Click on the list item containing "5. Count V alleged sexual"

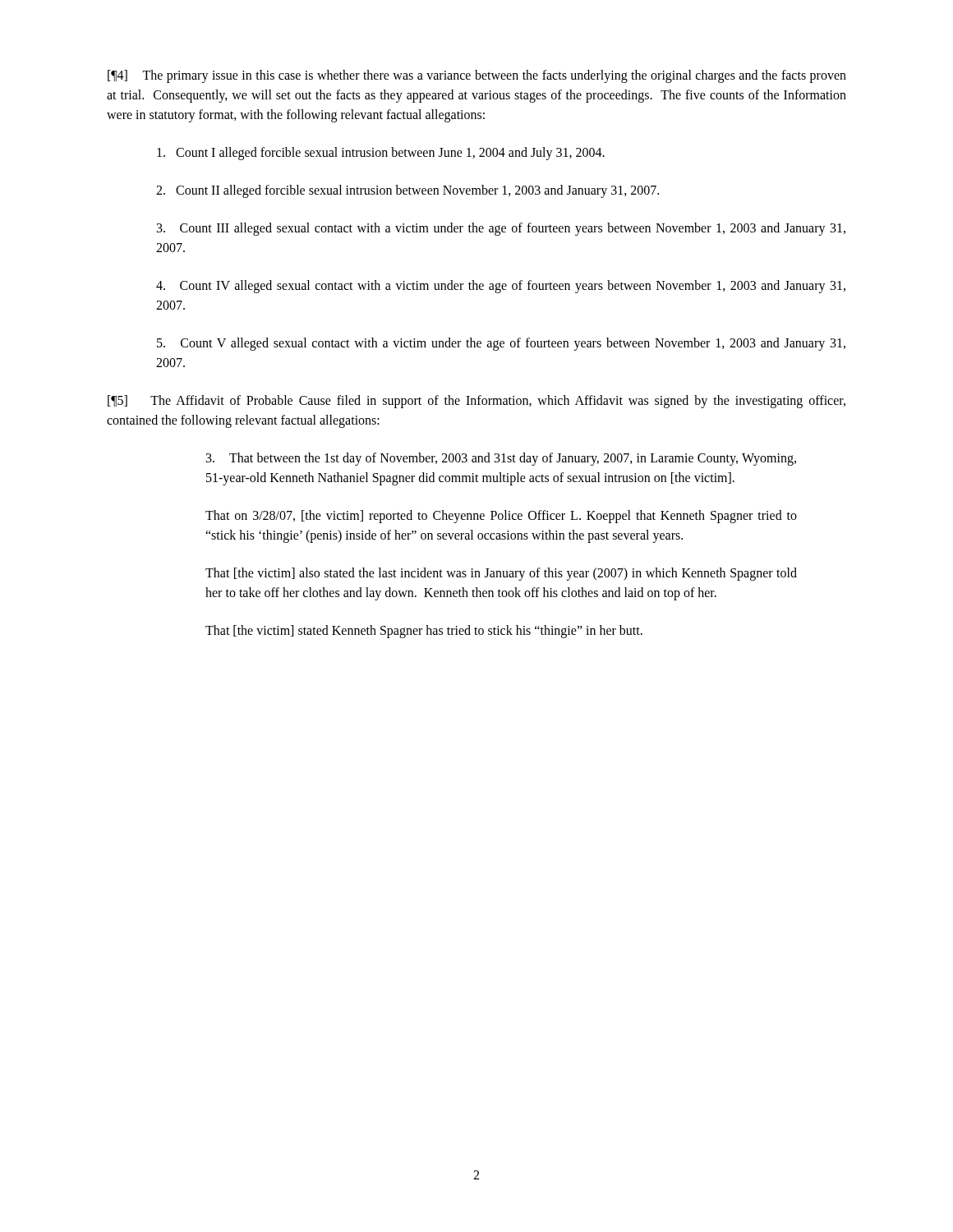(501, 353)
